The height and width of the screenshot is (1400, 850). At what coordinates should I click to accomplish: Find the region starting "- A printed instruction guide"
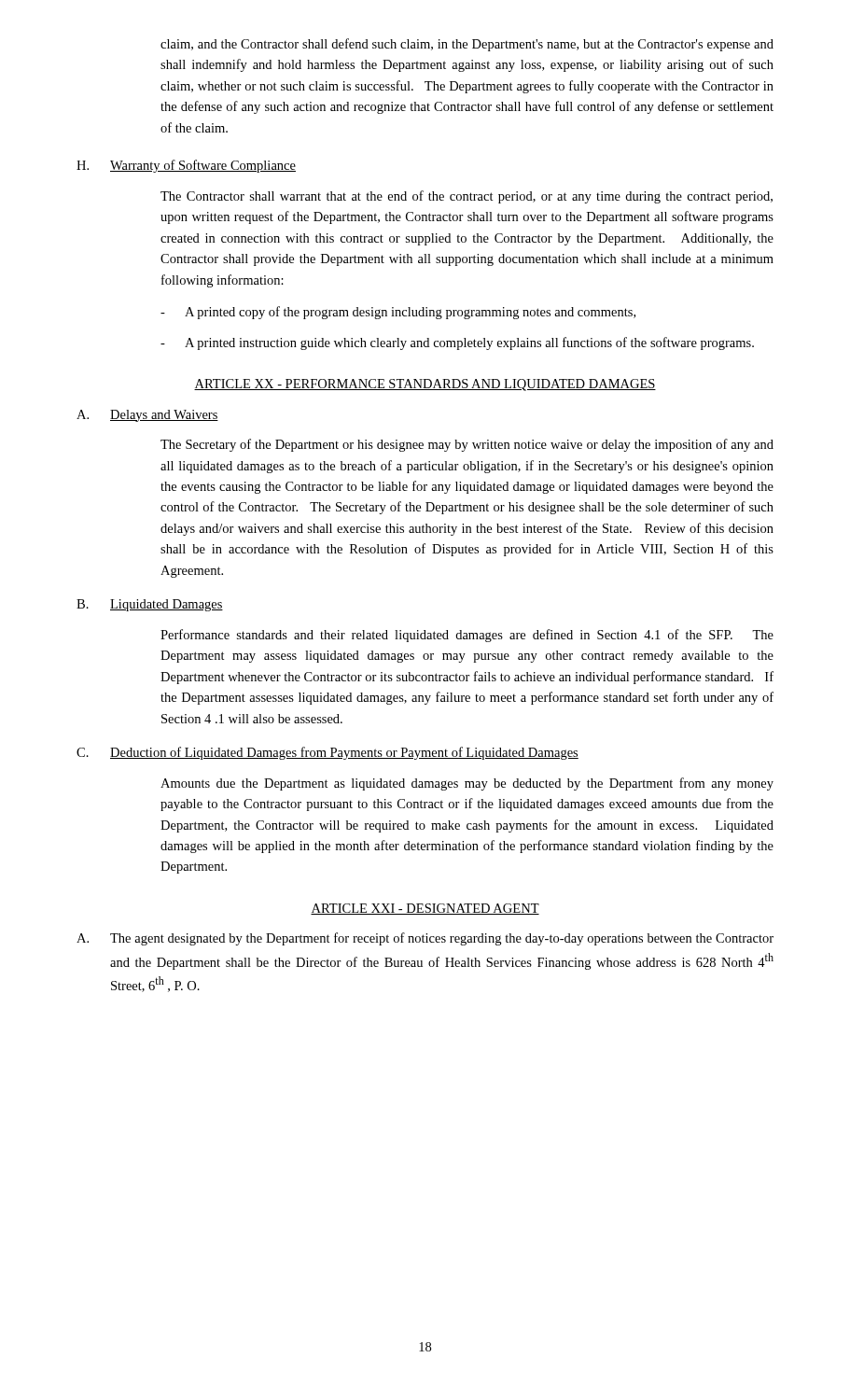467,342
